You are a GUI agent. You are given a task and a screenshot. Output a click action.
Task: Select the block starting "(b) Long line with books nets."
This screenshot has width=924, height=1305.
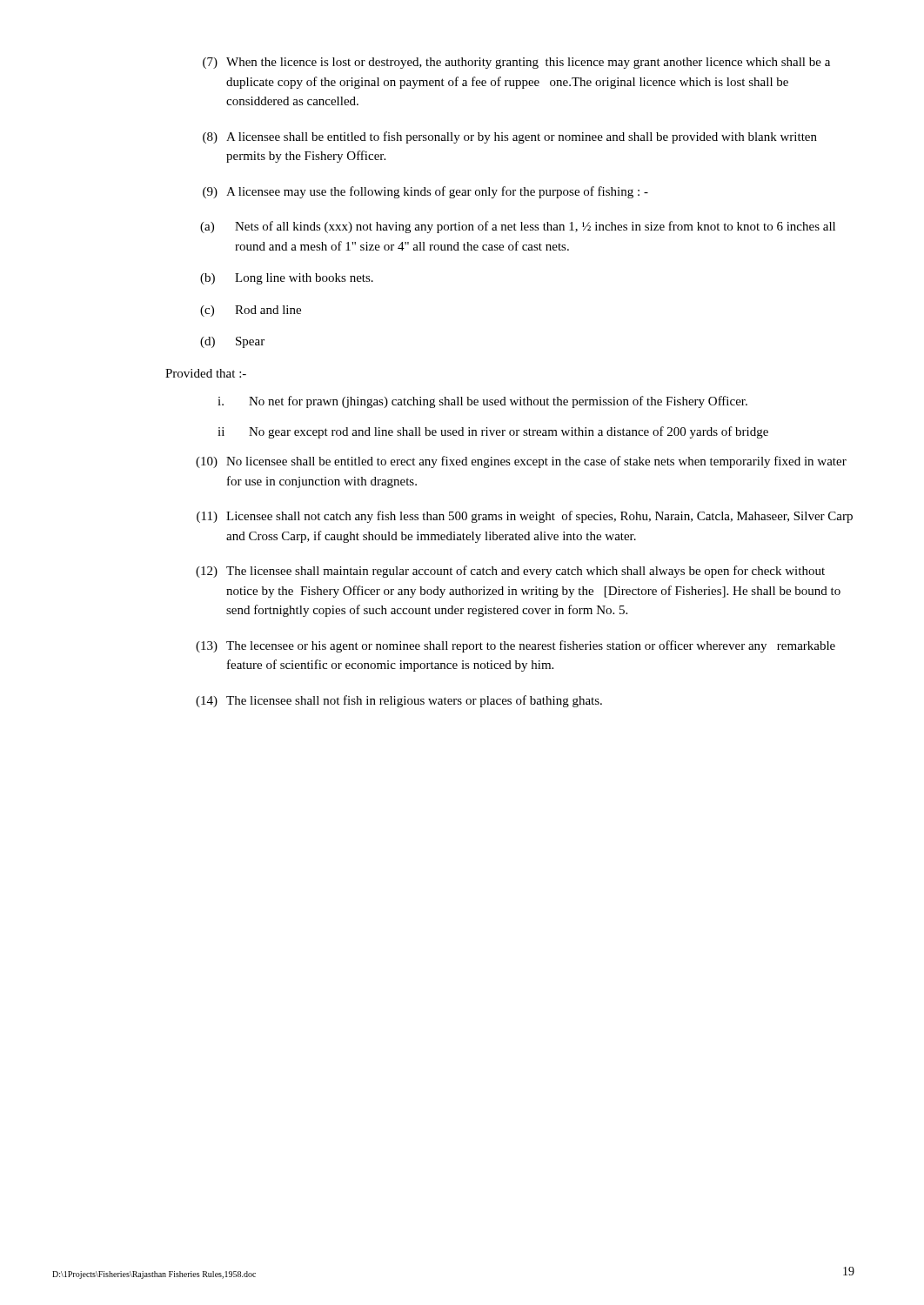click(287, 279)
